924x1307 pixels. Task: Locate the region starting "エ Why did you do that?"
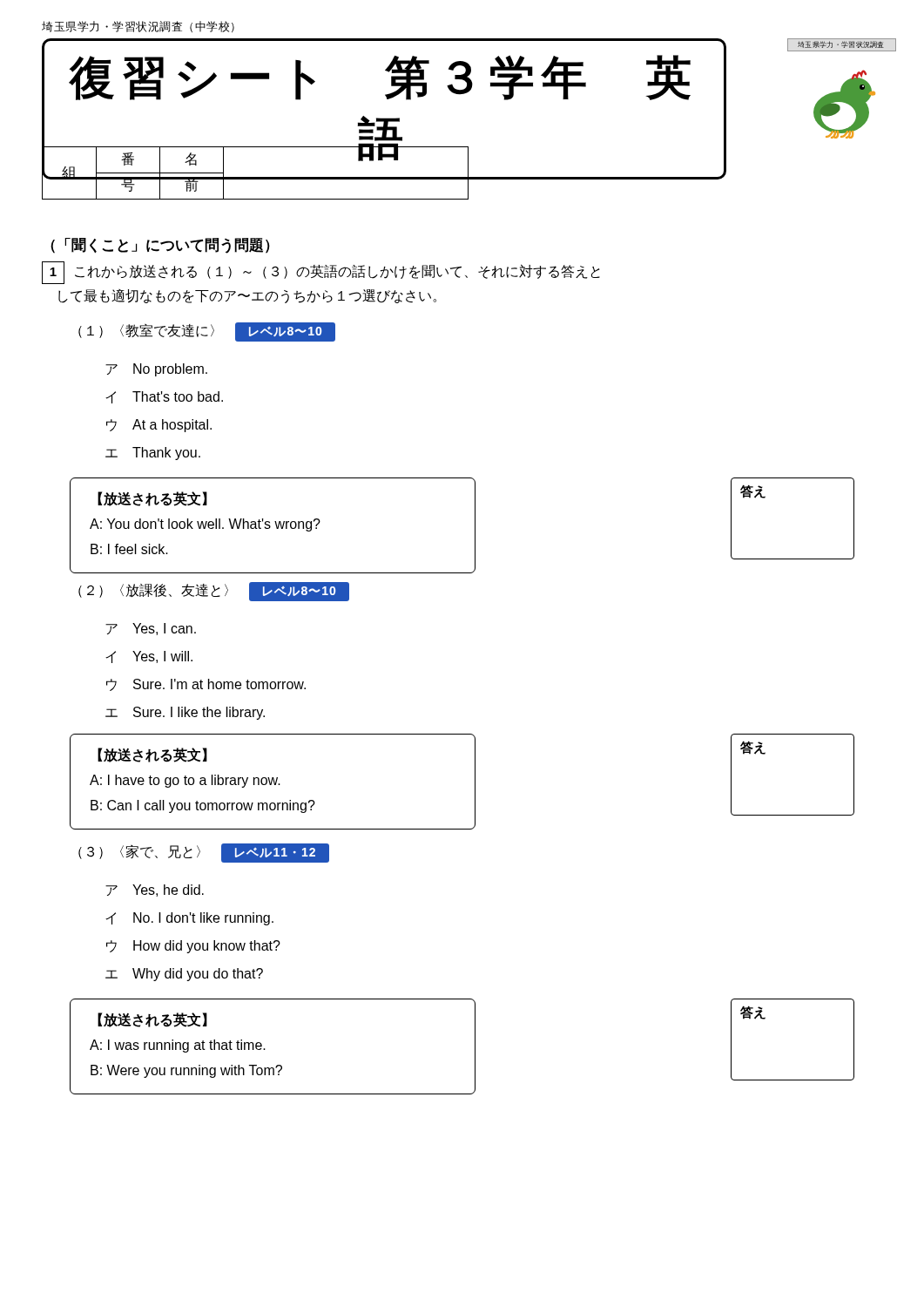click(184, 974)
